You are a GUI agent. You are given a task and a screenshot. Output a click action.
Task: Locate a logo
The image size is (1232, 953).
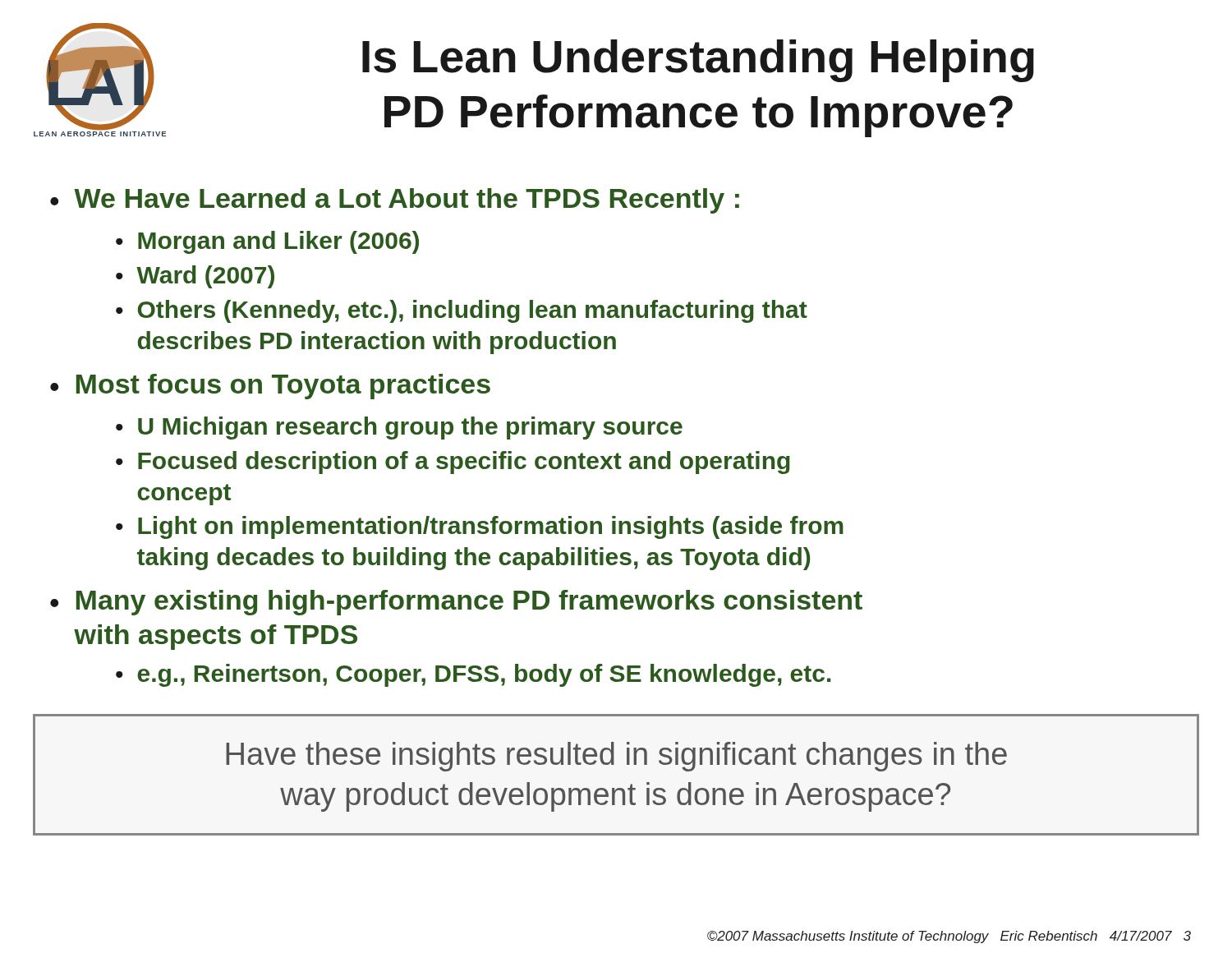tap(103, 84)
